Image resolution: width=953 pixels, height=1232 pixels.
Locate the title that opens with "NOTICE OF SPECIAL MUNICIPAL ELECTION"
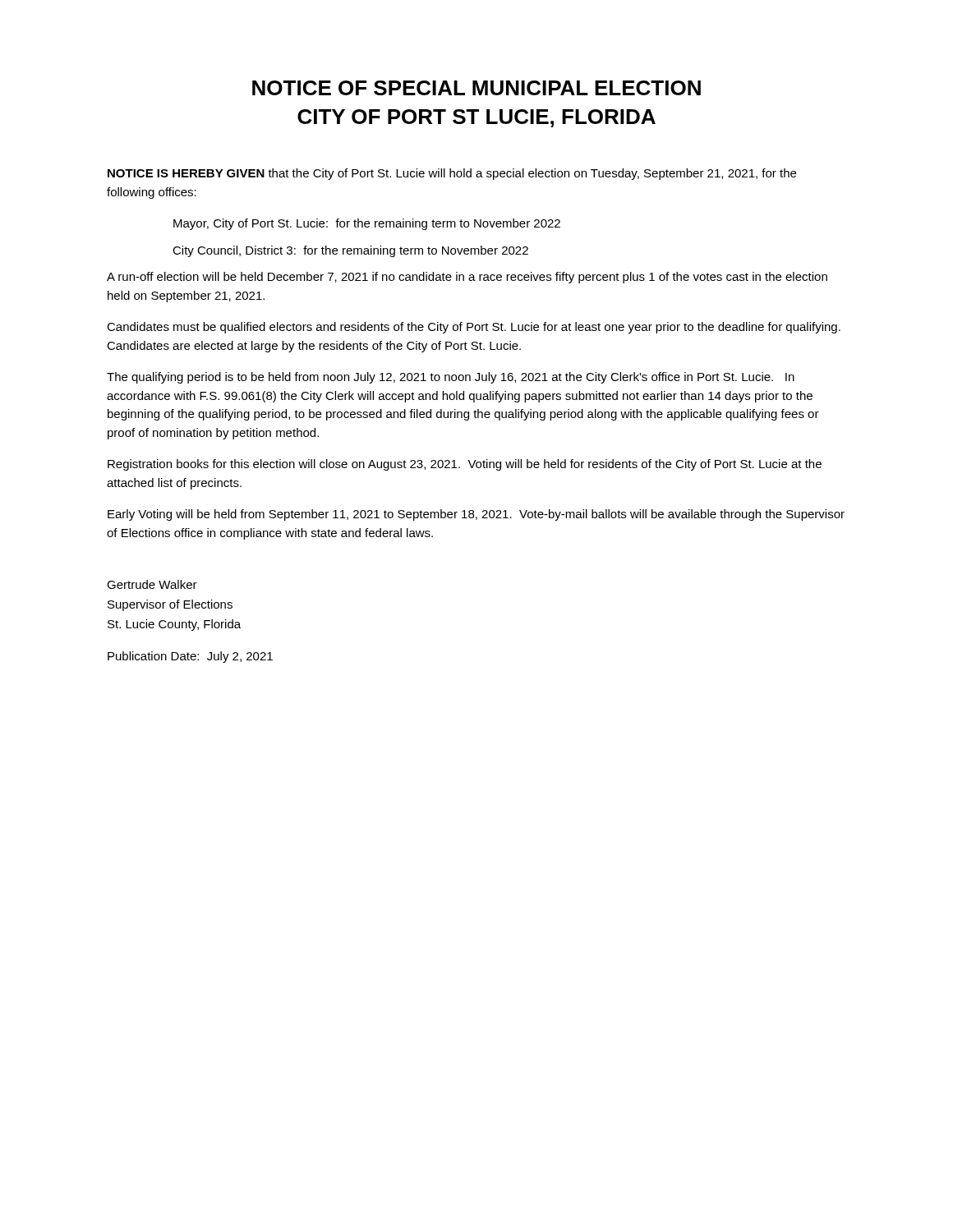tap(476, 103)
